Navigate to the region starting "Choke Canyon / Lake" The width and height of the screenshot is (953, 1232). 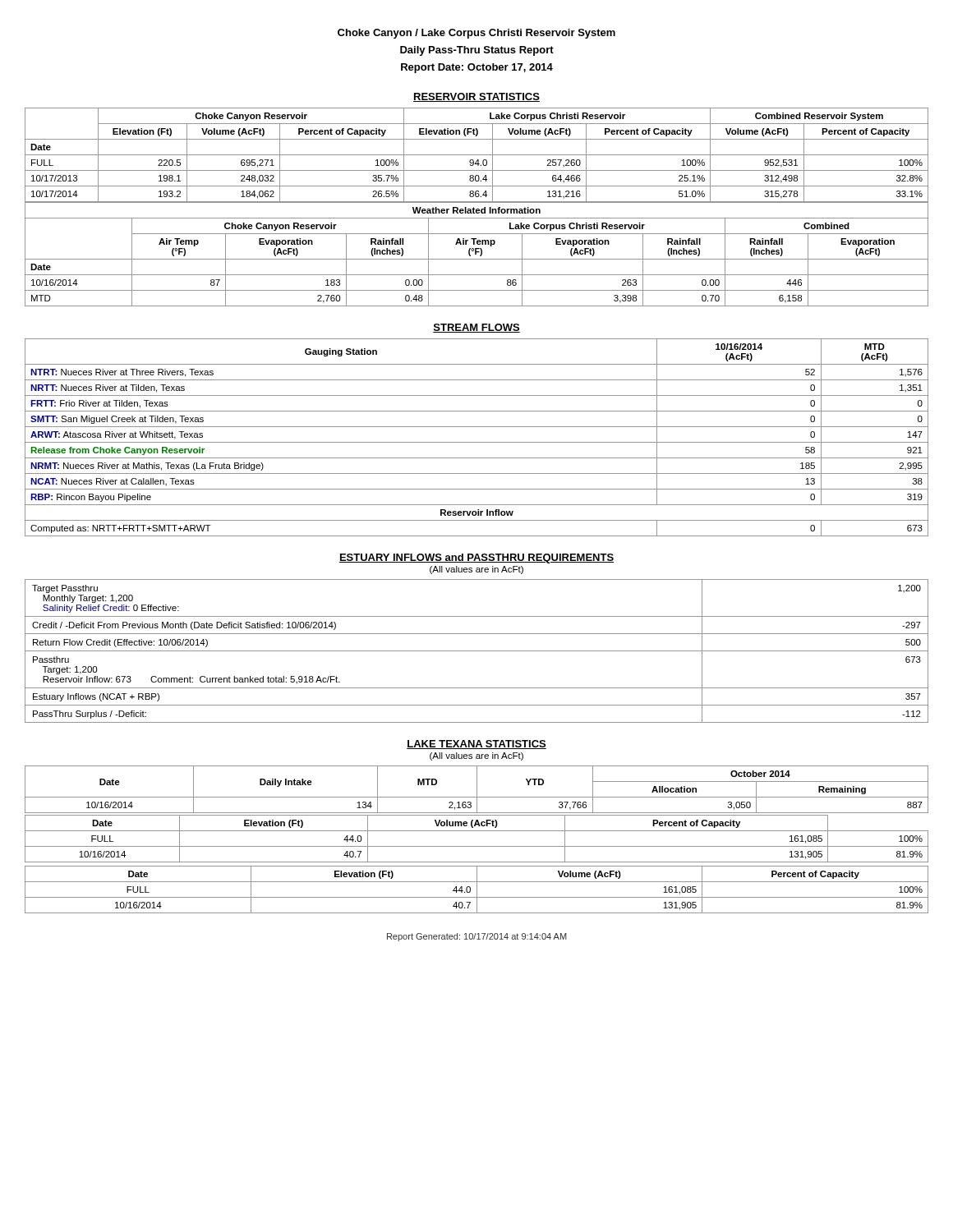pyautogui.click(x=476, y=50)
